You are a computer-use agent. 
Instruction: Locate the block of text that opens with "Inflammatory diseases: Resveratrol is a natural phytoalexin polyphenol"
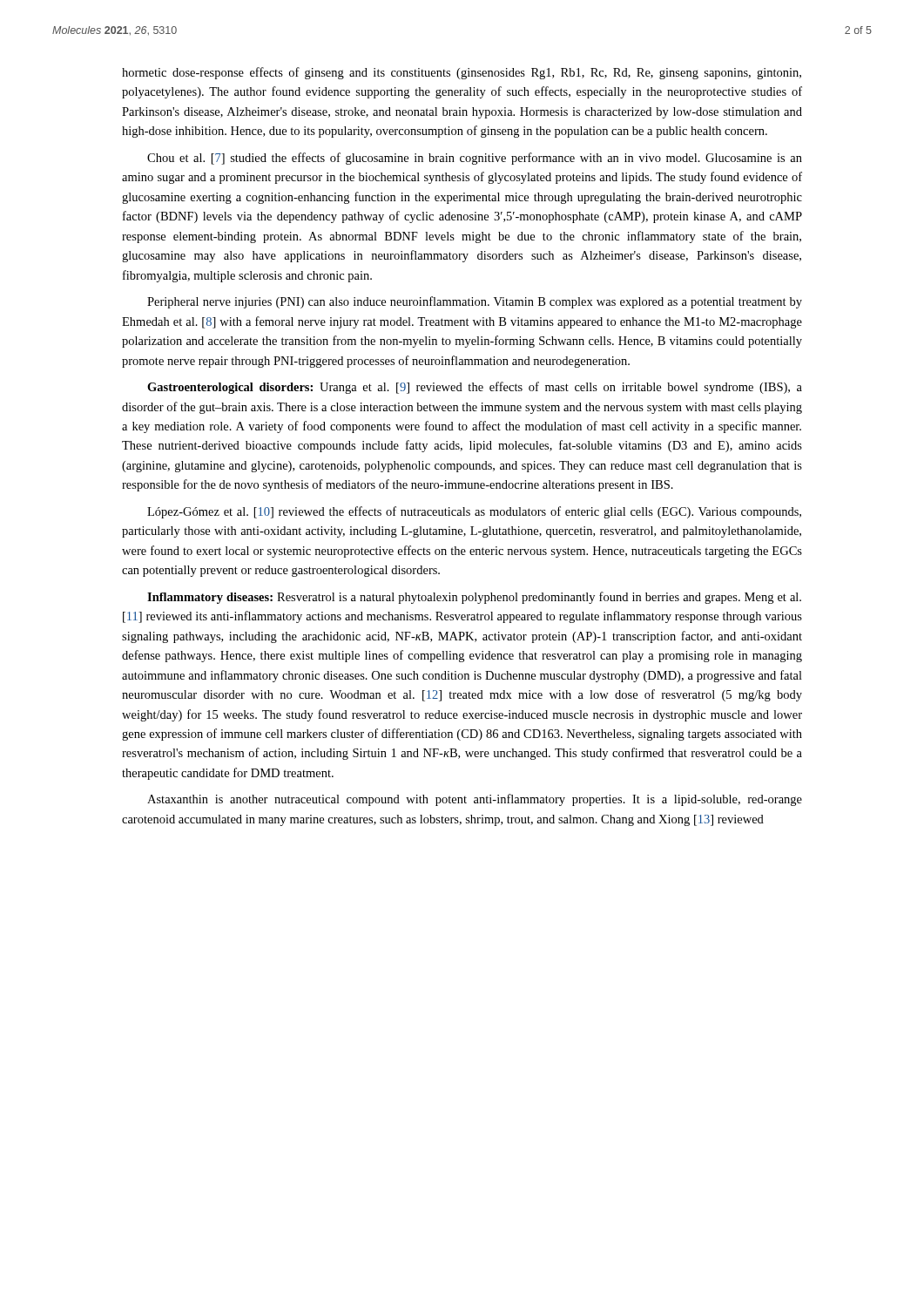point(462,685)
